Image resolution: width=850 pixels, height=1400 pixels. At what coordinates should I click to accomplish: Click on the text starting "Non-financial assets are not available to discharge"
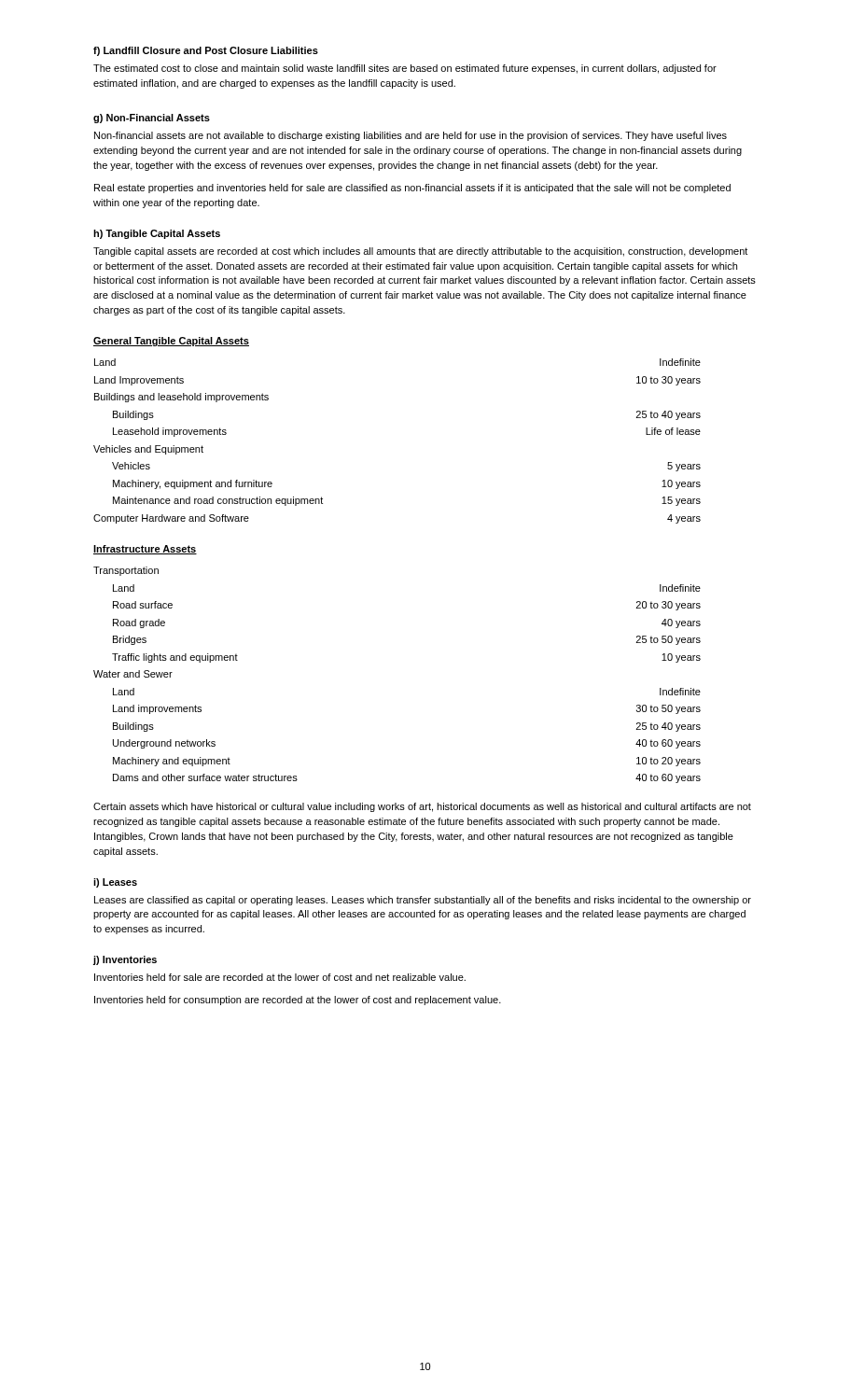click(425, 151)
